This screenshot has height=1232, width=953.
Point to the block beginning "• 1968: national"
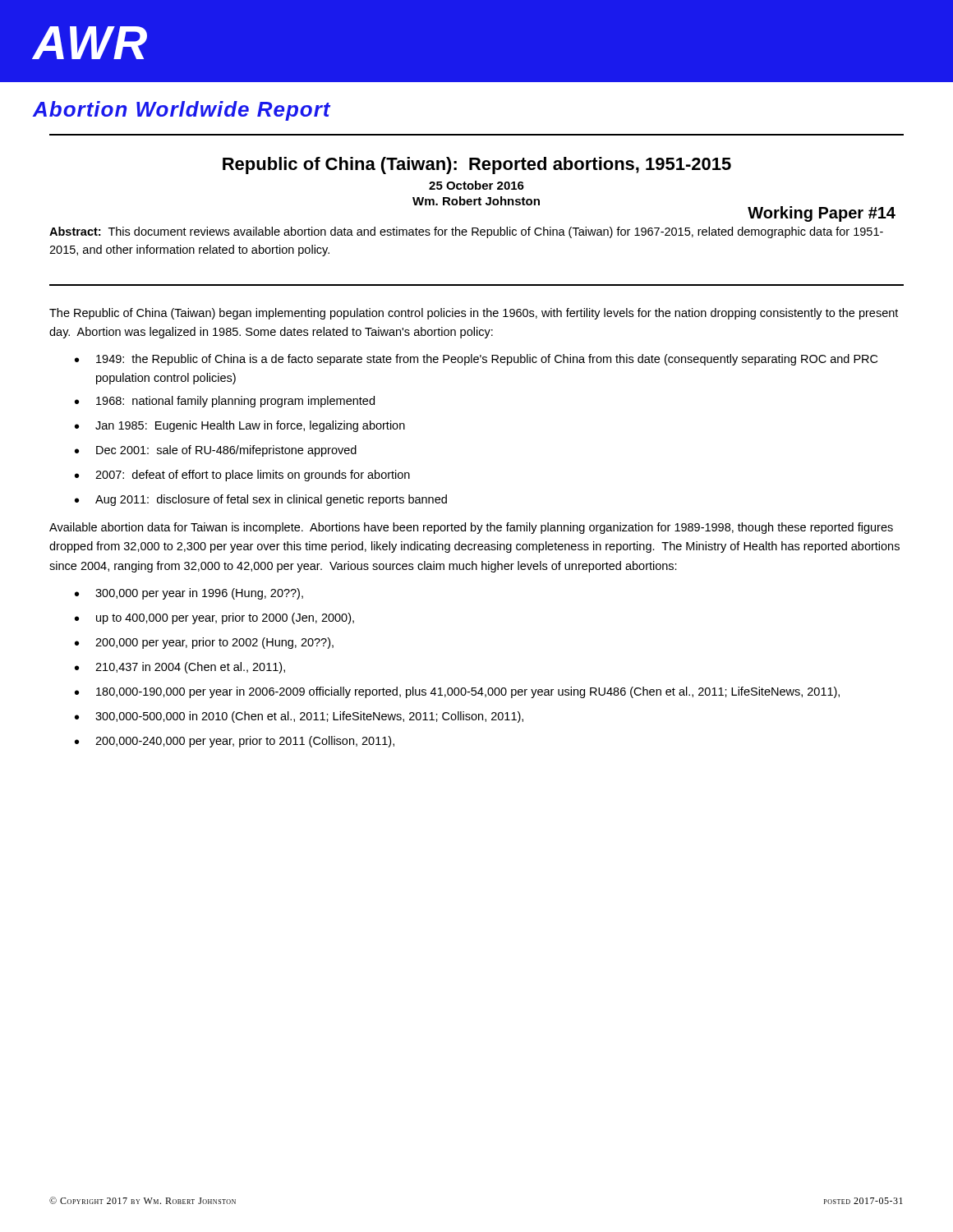[225, 402]
